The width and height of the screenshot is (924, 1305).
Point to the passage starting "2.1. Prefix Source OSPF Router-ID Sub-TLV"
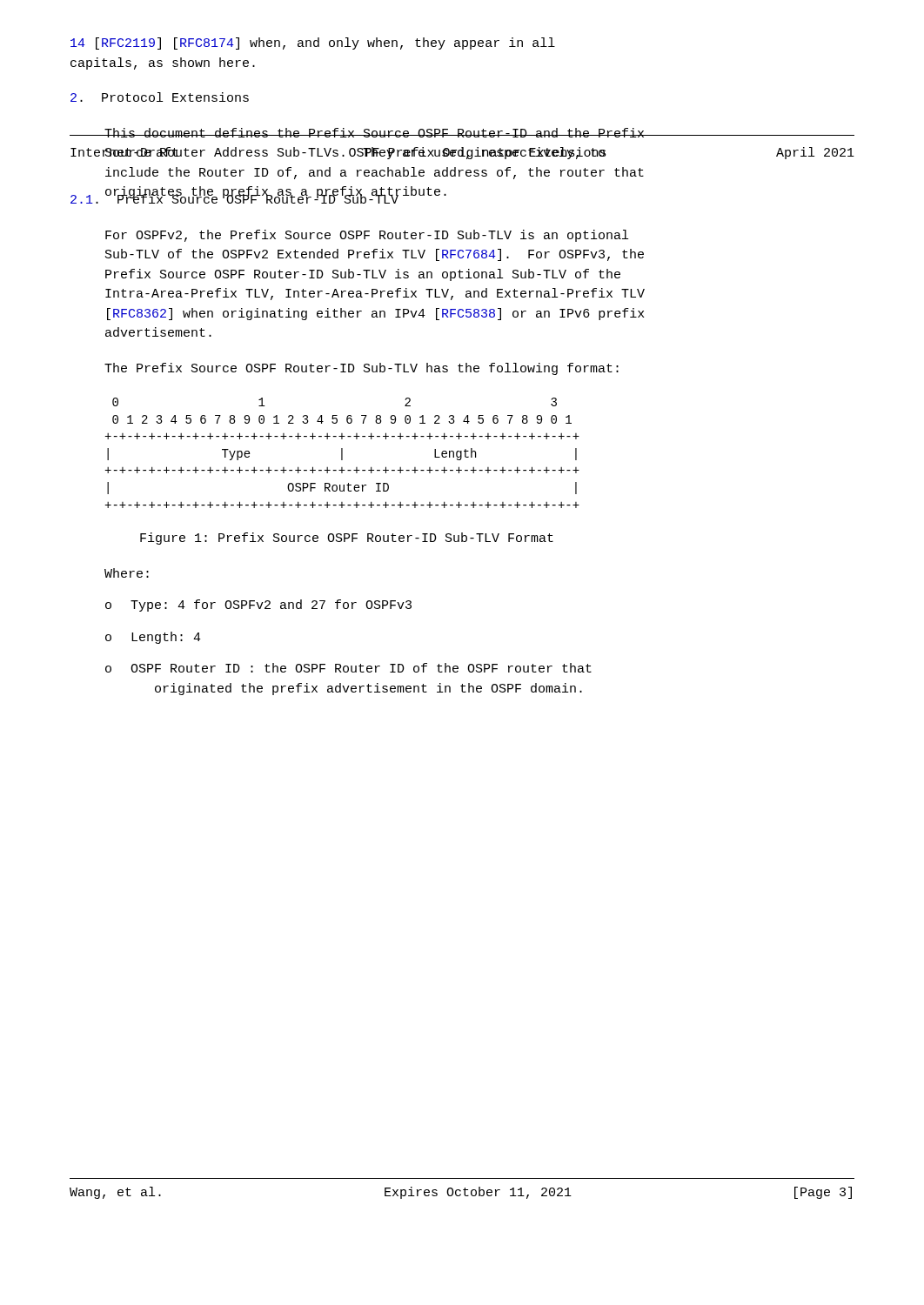234,201
